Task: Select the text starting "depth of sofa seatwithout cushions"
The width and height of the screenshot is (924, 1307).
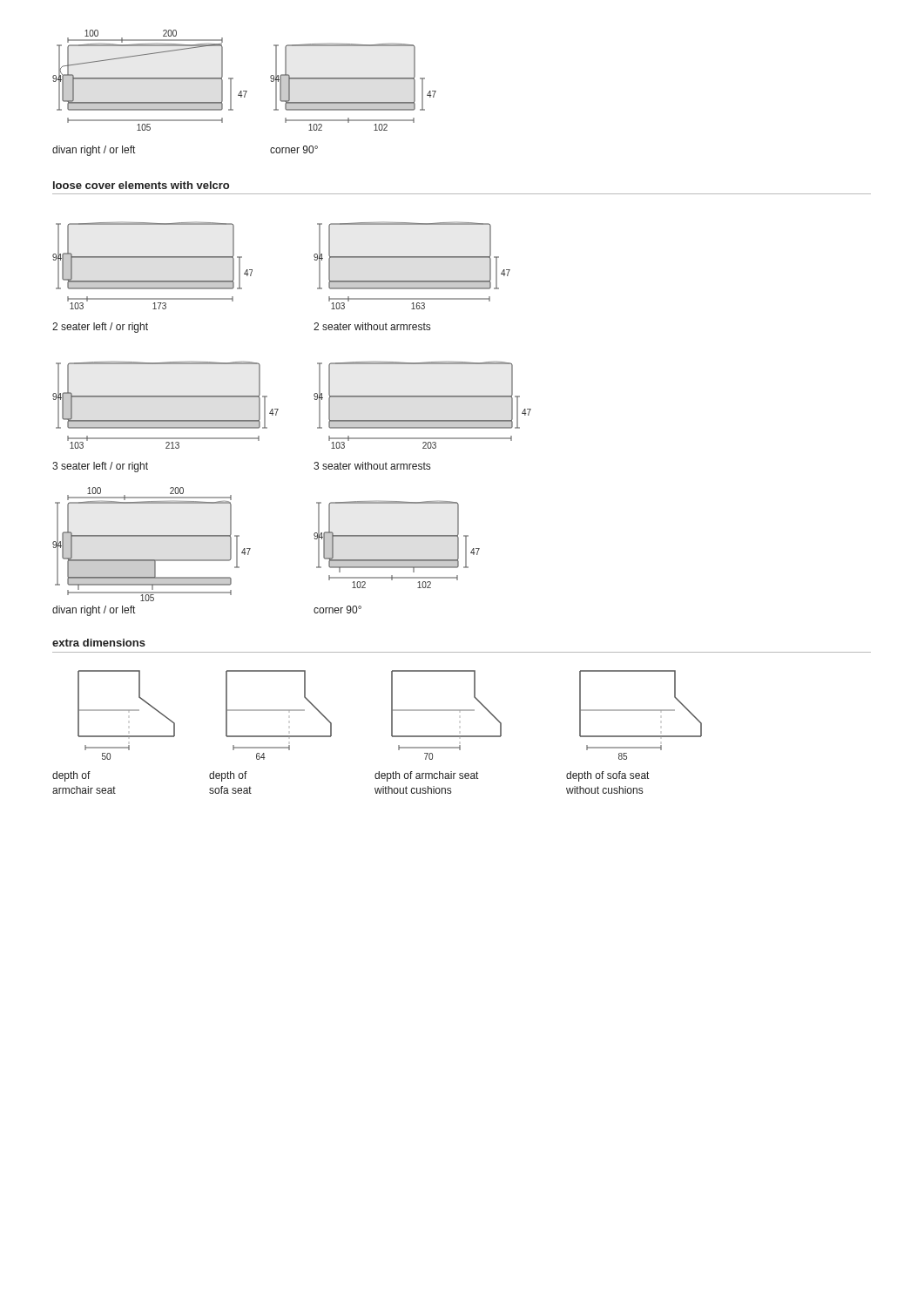Action: pyautogui.click(x=608, y=783)
